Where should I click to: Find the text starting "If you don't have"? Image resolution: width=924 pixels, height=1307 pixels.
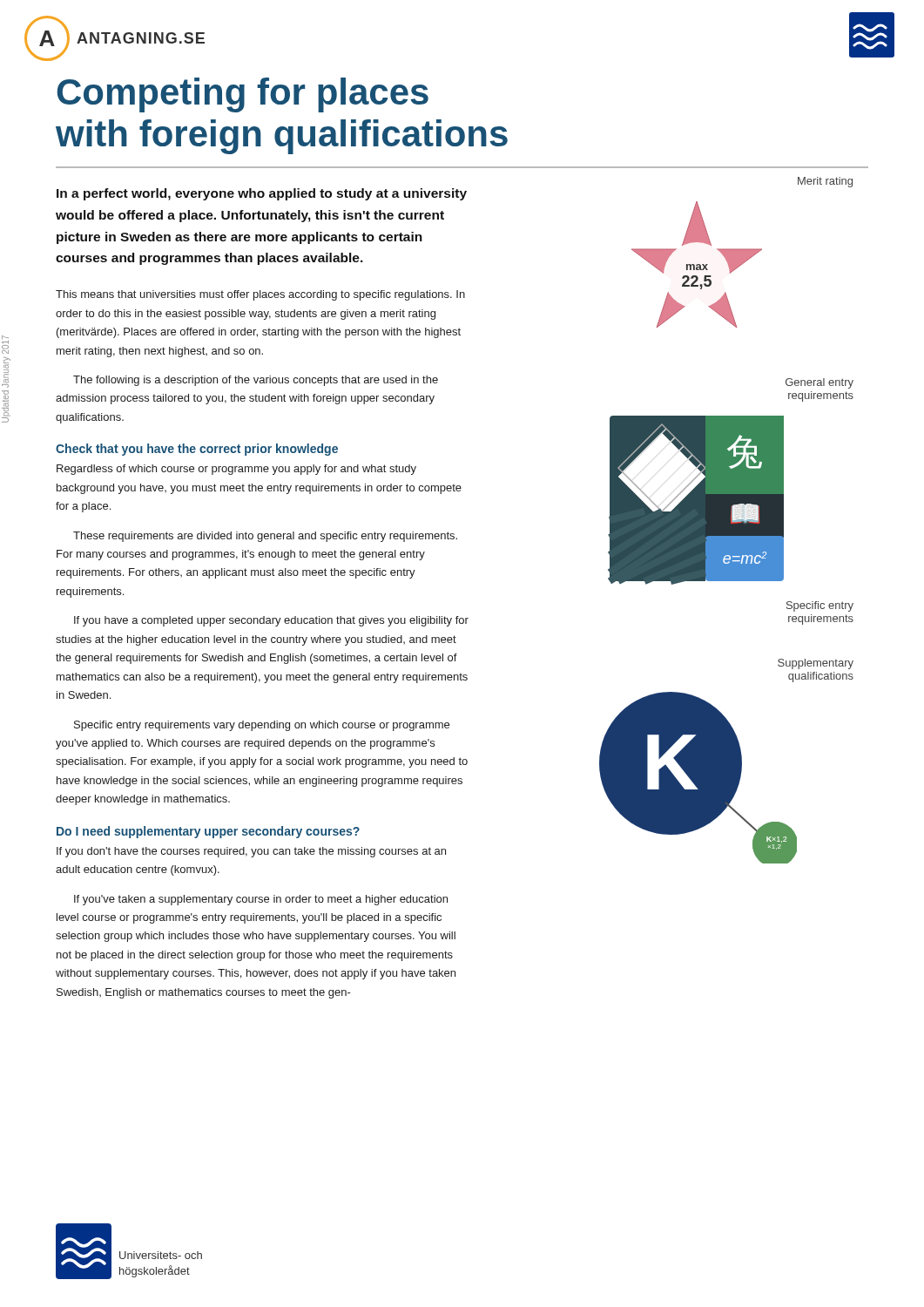[x=251, y=860]
